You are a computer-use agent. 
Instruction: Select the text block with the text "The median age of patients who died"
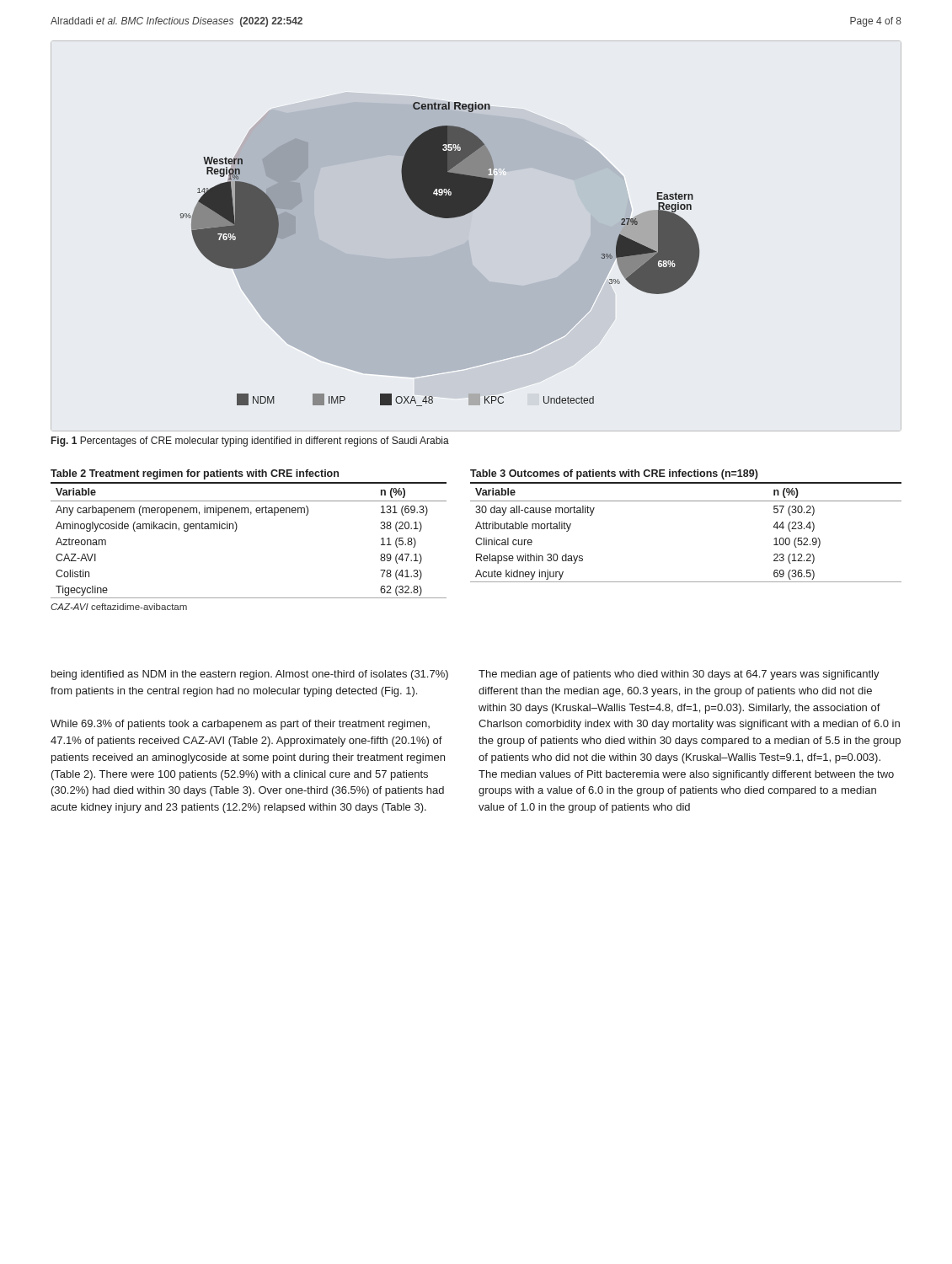[x=690, y=740]
